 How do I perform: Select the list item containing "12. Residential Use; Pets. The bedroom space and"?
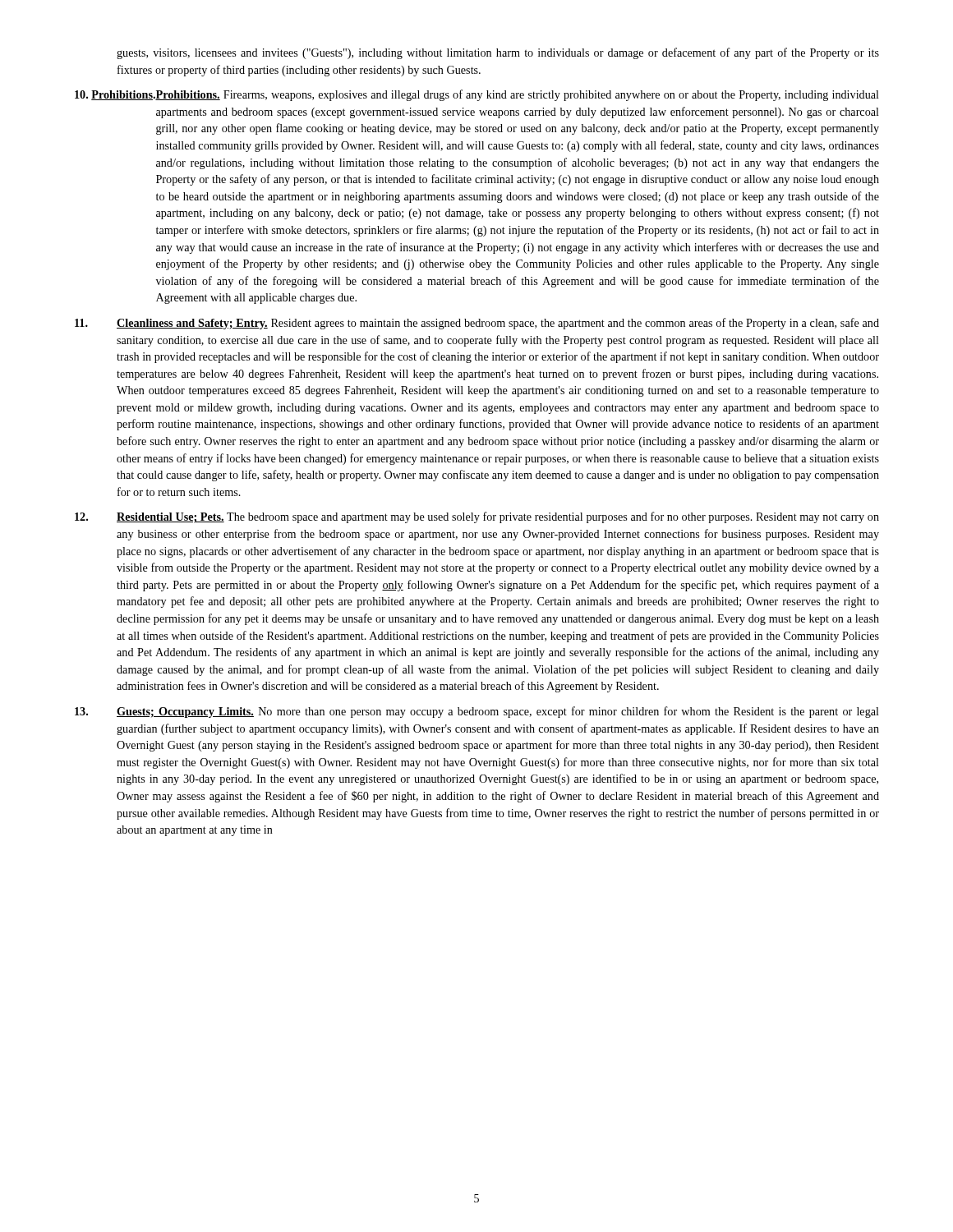tap(476, 602)
